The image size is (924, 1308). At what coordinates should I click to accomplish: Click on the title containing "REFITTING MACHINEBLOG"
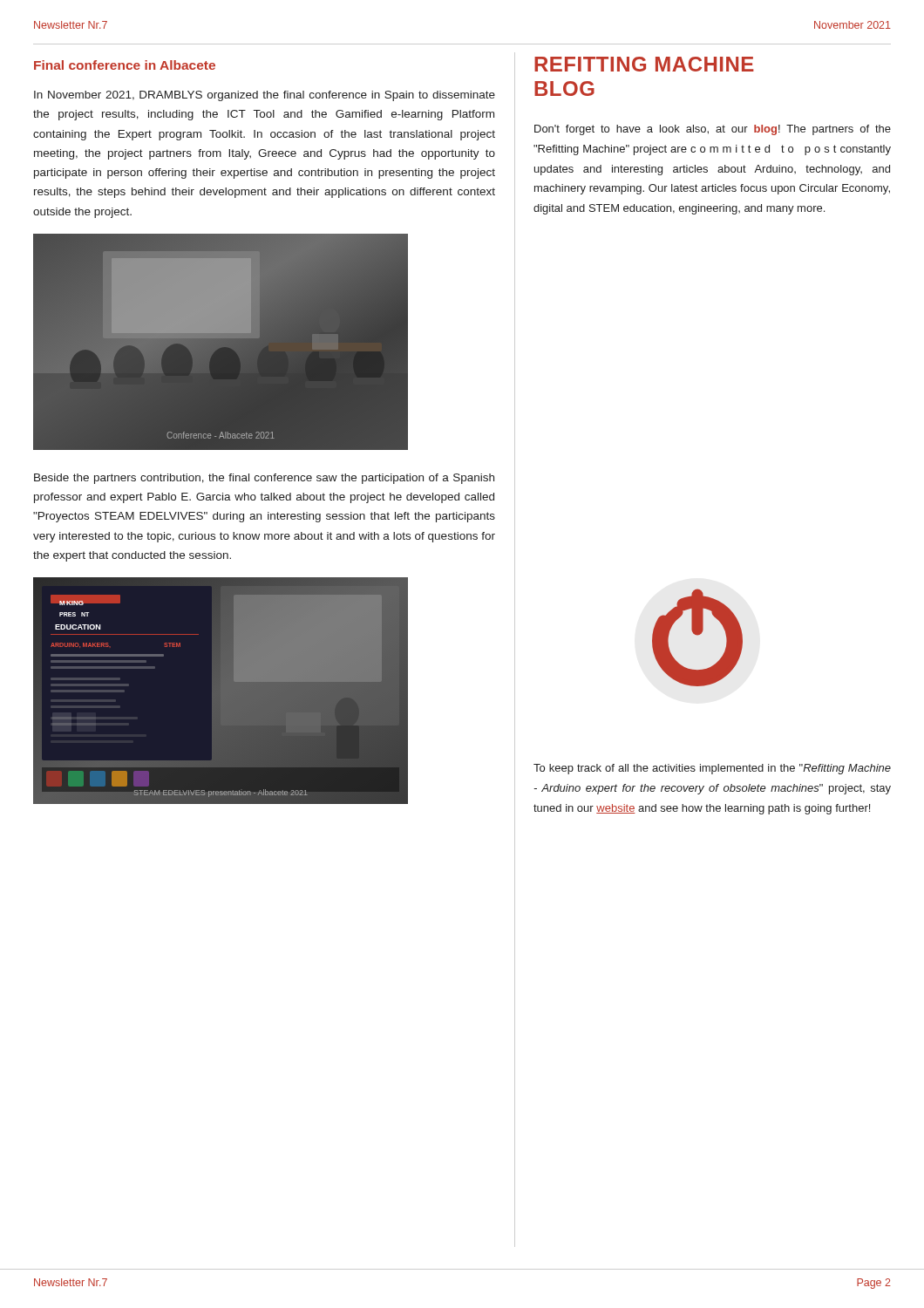click(644, 76)
